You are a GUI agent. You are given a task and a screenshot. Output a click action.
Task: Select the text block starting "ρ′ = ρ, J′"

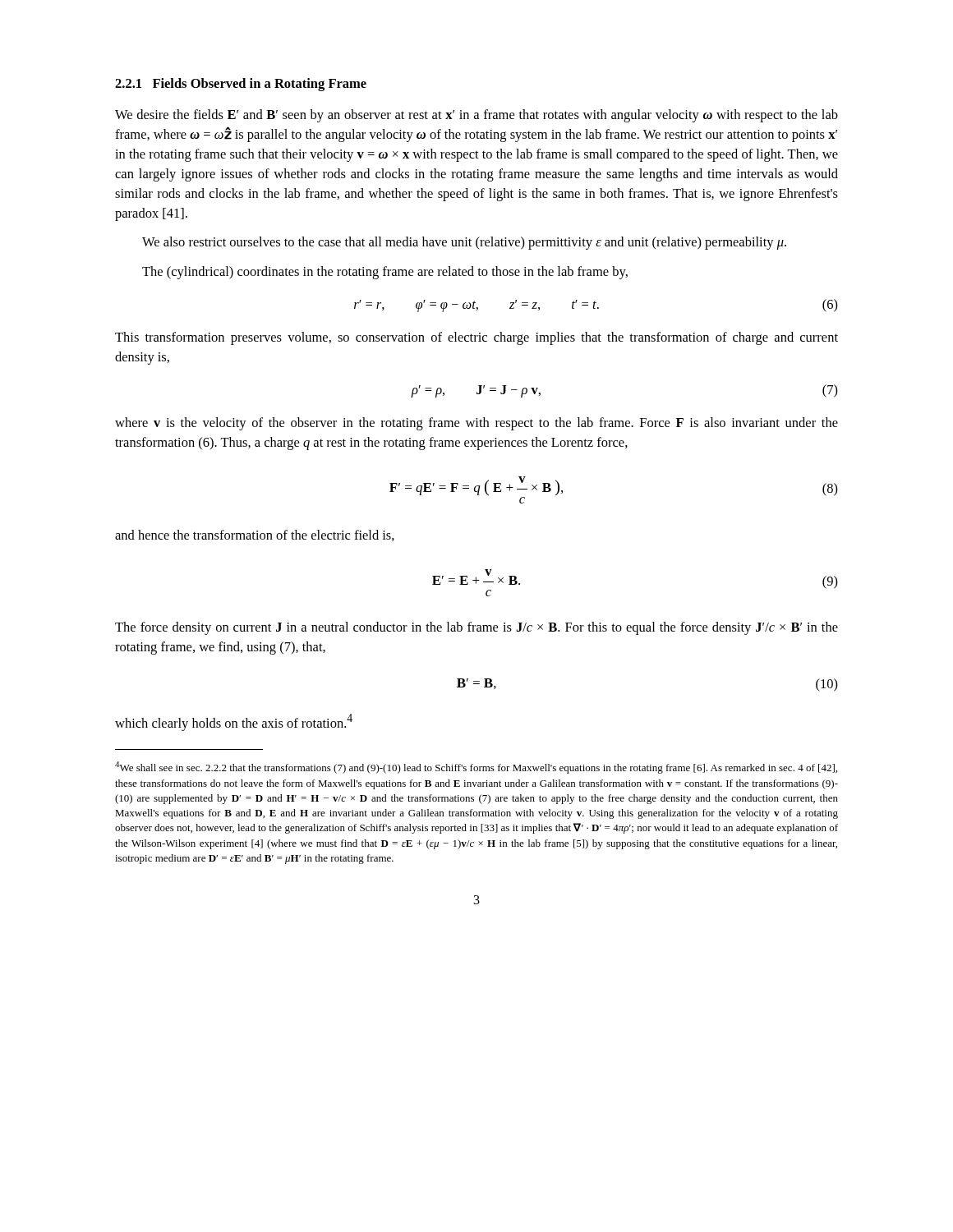pyautogui.click(x=437, y=391)
